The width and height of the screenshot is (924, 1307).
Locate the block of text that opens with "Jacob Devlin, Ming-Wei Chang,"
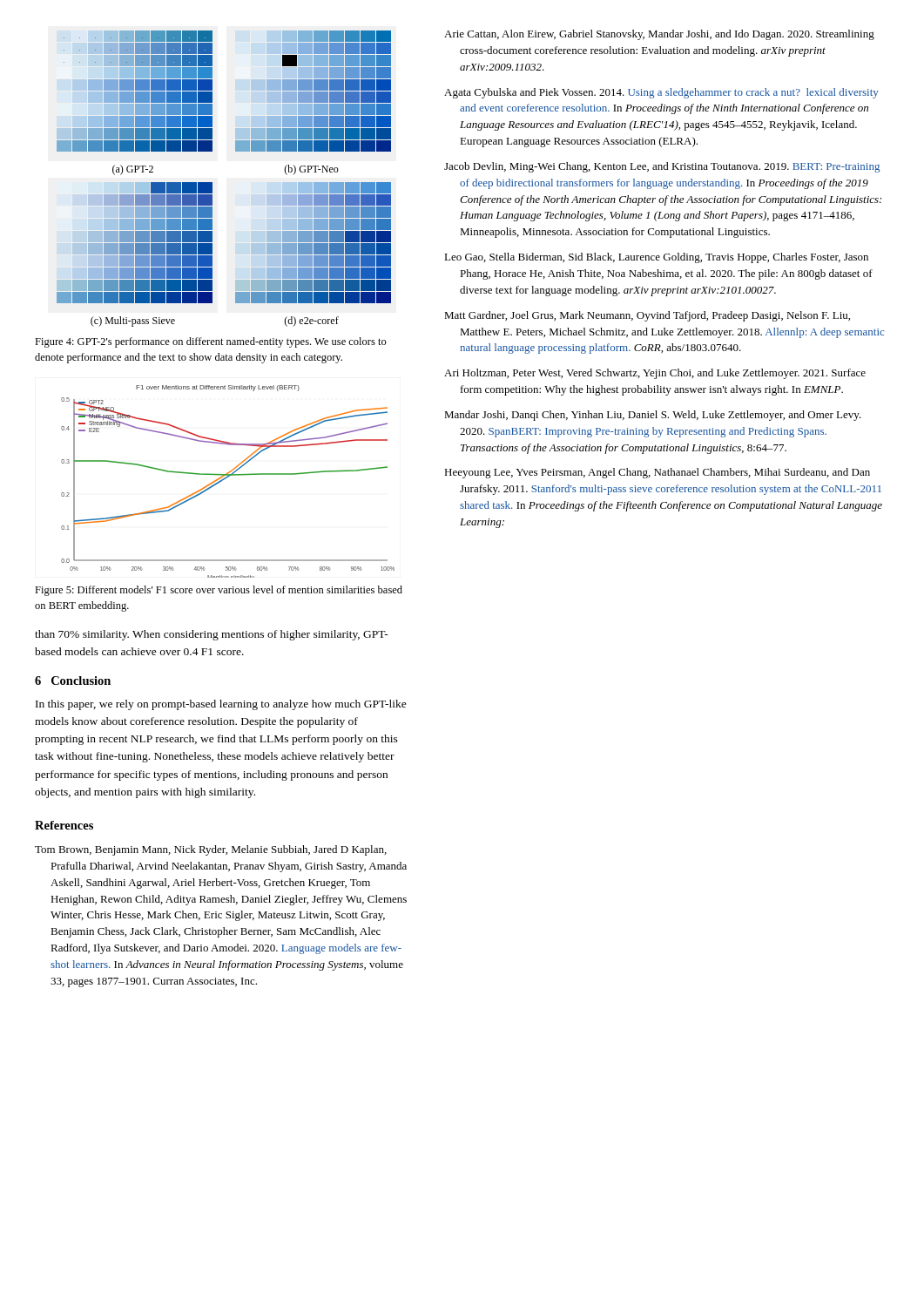(663, 199)
